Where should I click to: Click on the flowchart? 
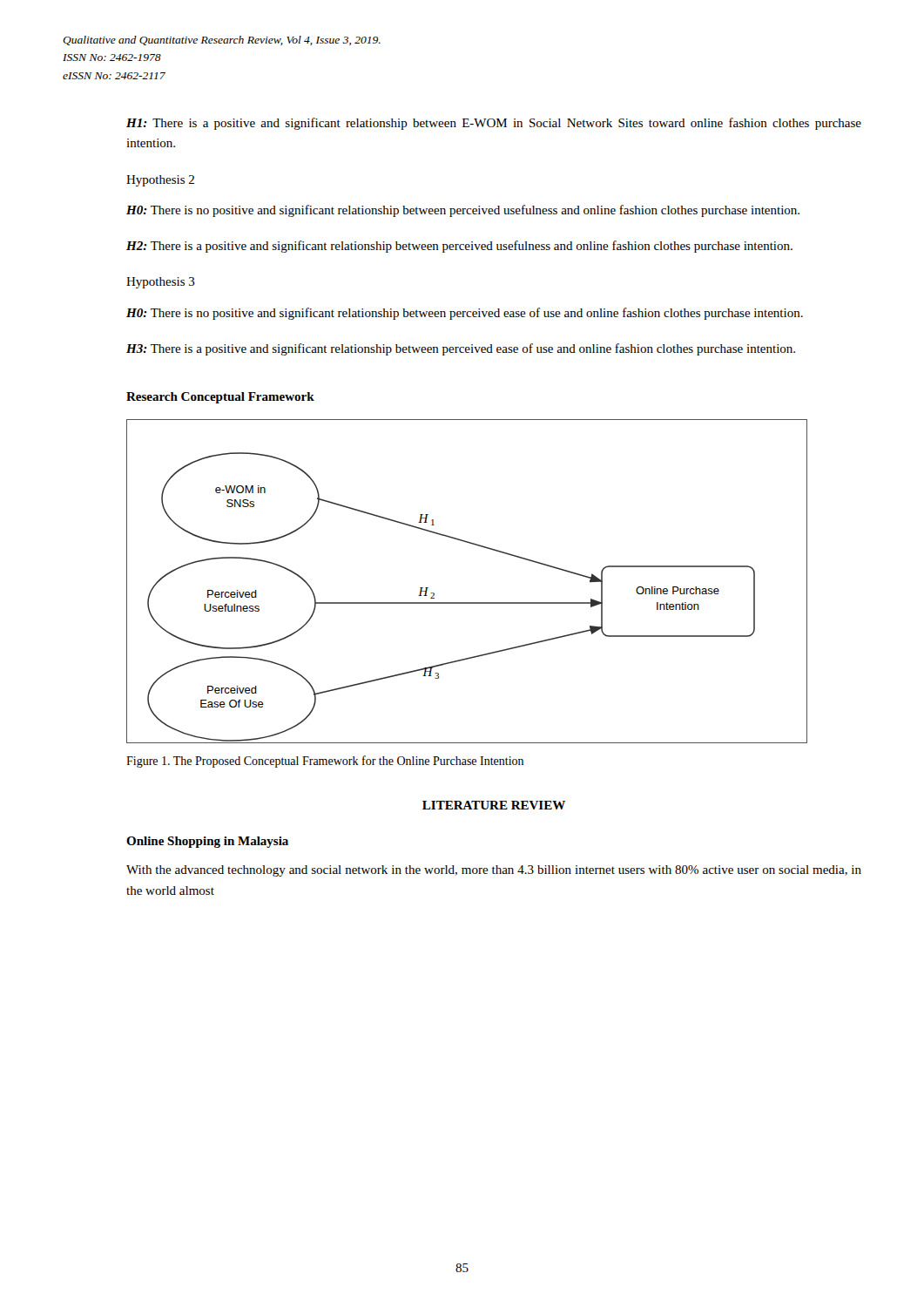pyautogui.click(x=494, y=581)
